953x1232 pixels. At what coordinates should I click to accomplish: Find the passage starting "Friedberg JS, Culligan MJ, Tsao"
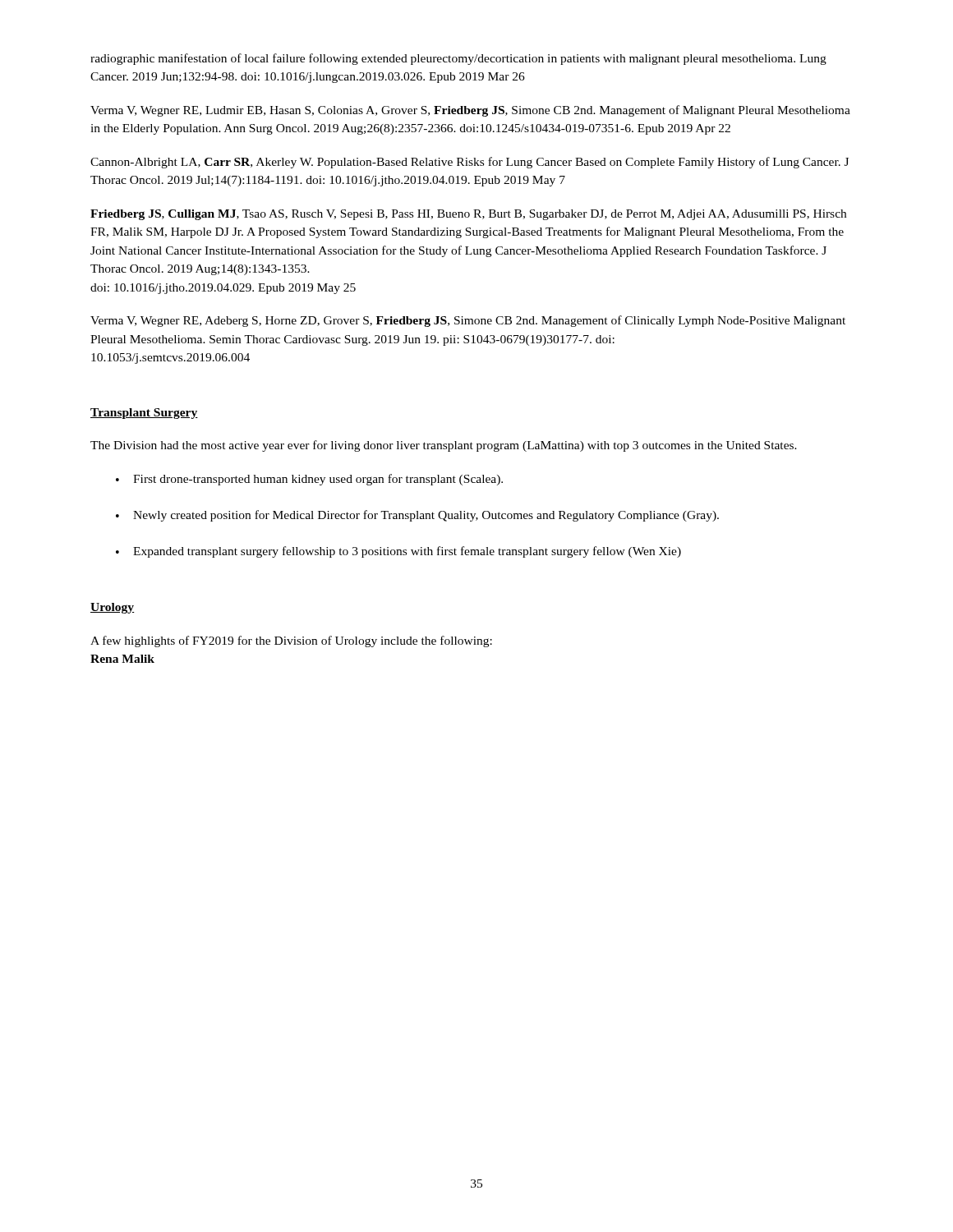click(x=469, y=250)
